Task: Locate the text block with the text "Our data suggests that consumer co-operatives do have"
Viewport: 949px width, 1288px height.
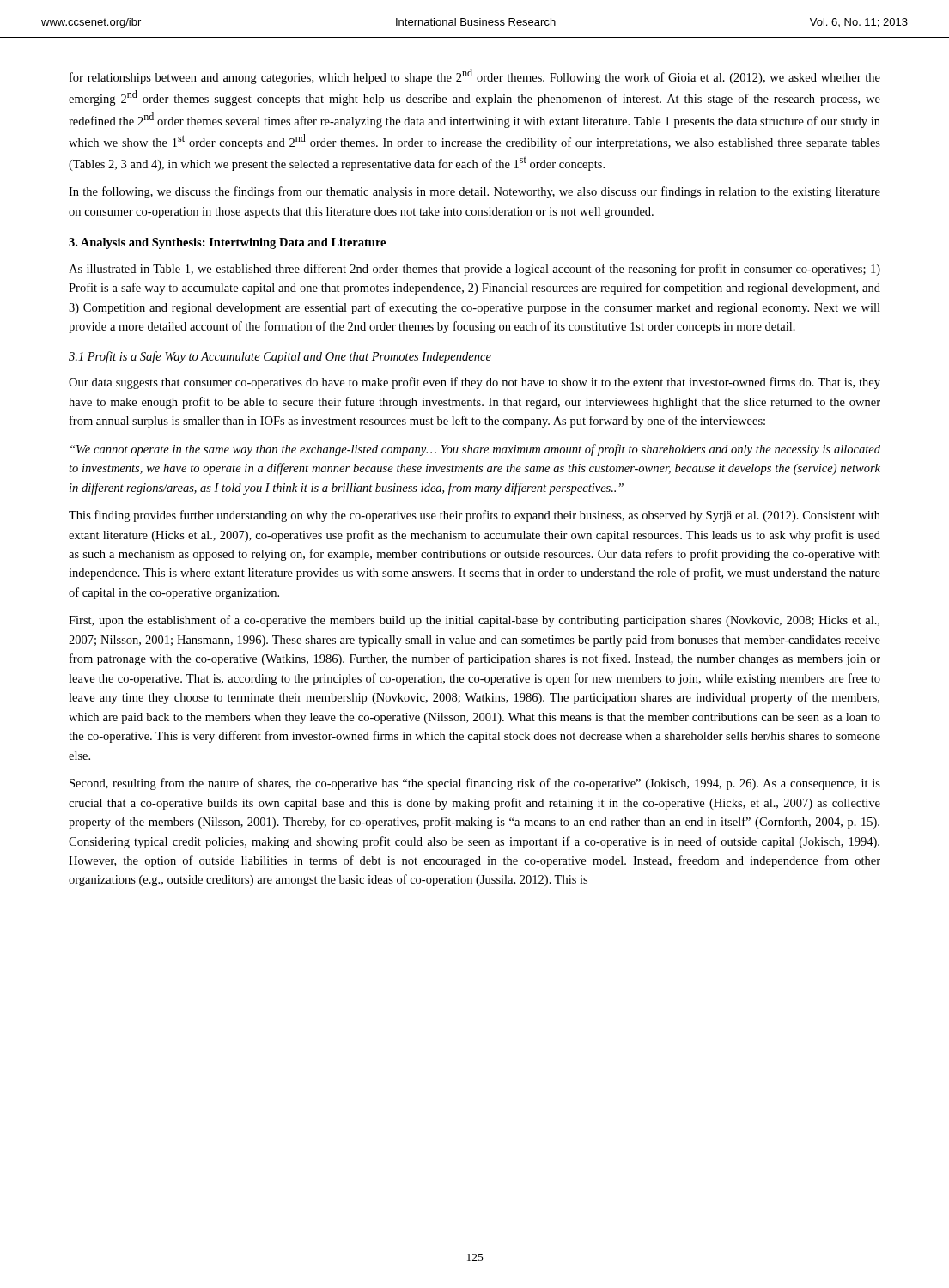Action: [474, 402]
